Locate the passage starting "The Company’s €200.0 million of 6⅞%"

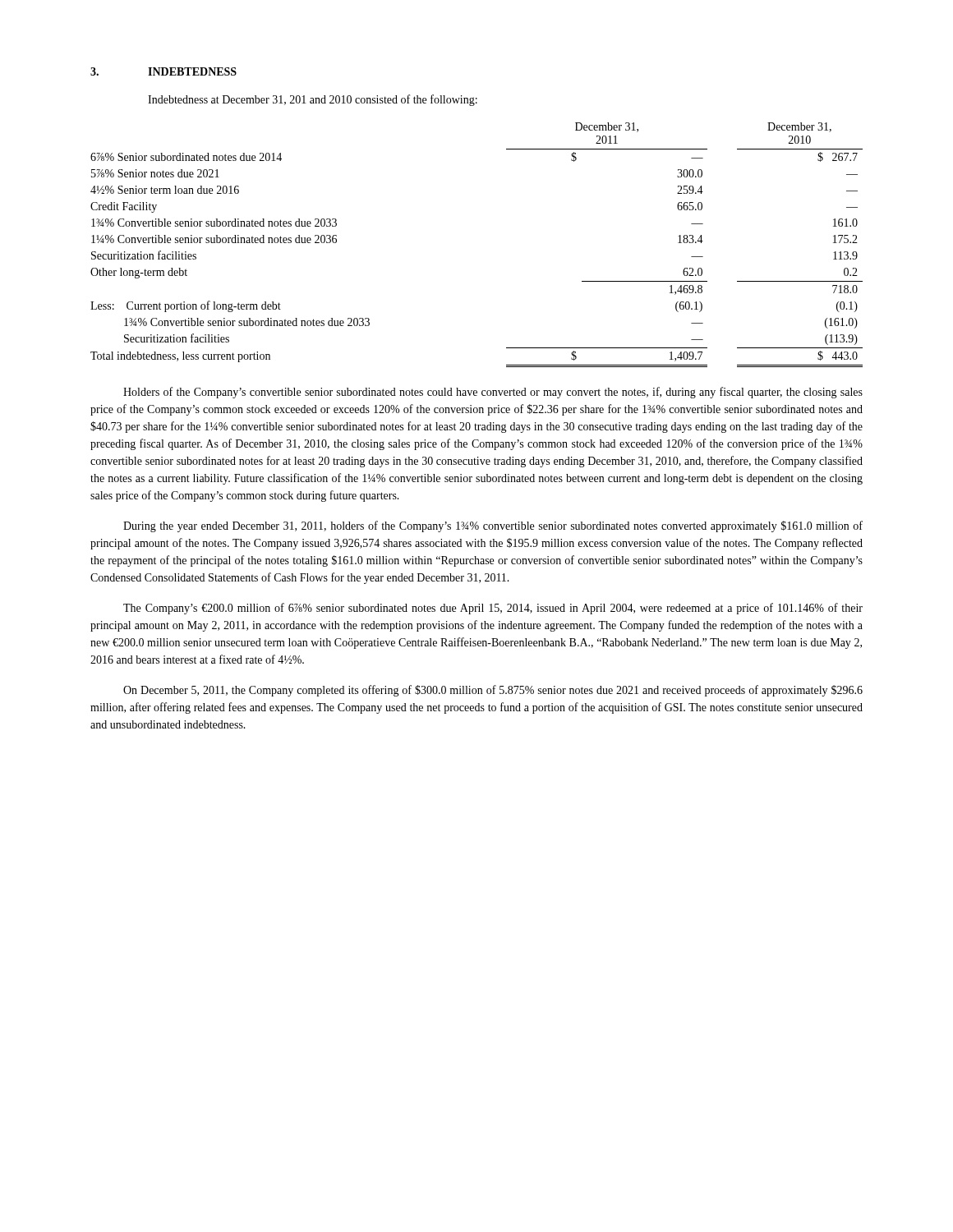476,634
